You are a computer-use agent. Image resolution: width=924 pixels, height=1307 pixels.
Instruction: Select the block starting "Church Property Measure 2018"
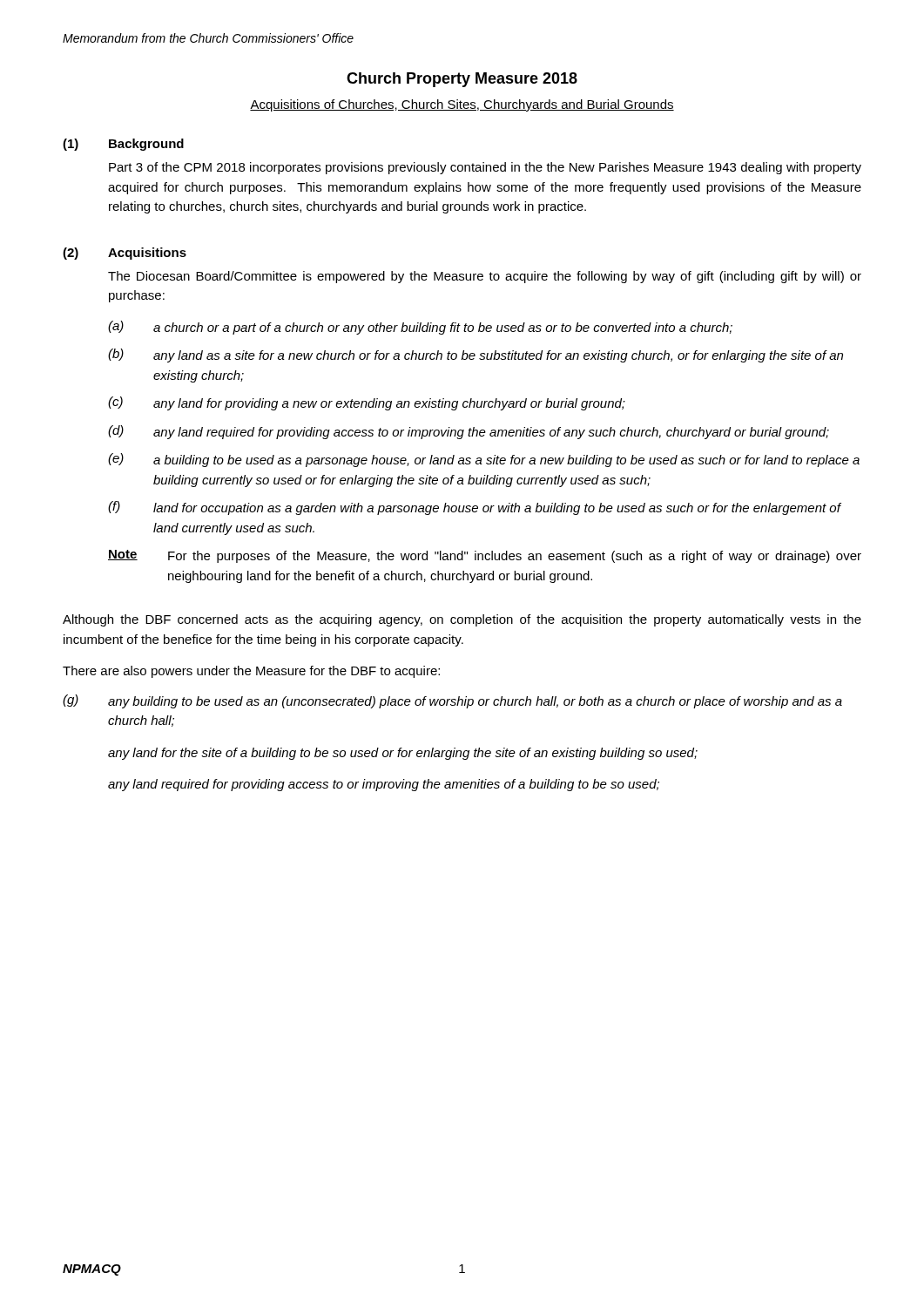click(x=462, y=78)
